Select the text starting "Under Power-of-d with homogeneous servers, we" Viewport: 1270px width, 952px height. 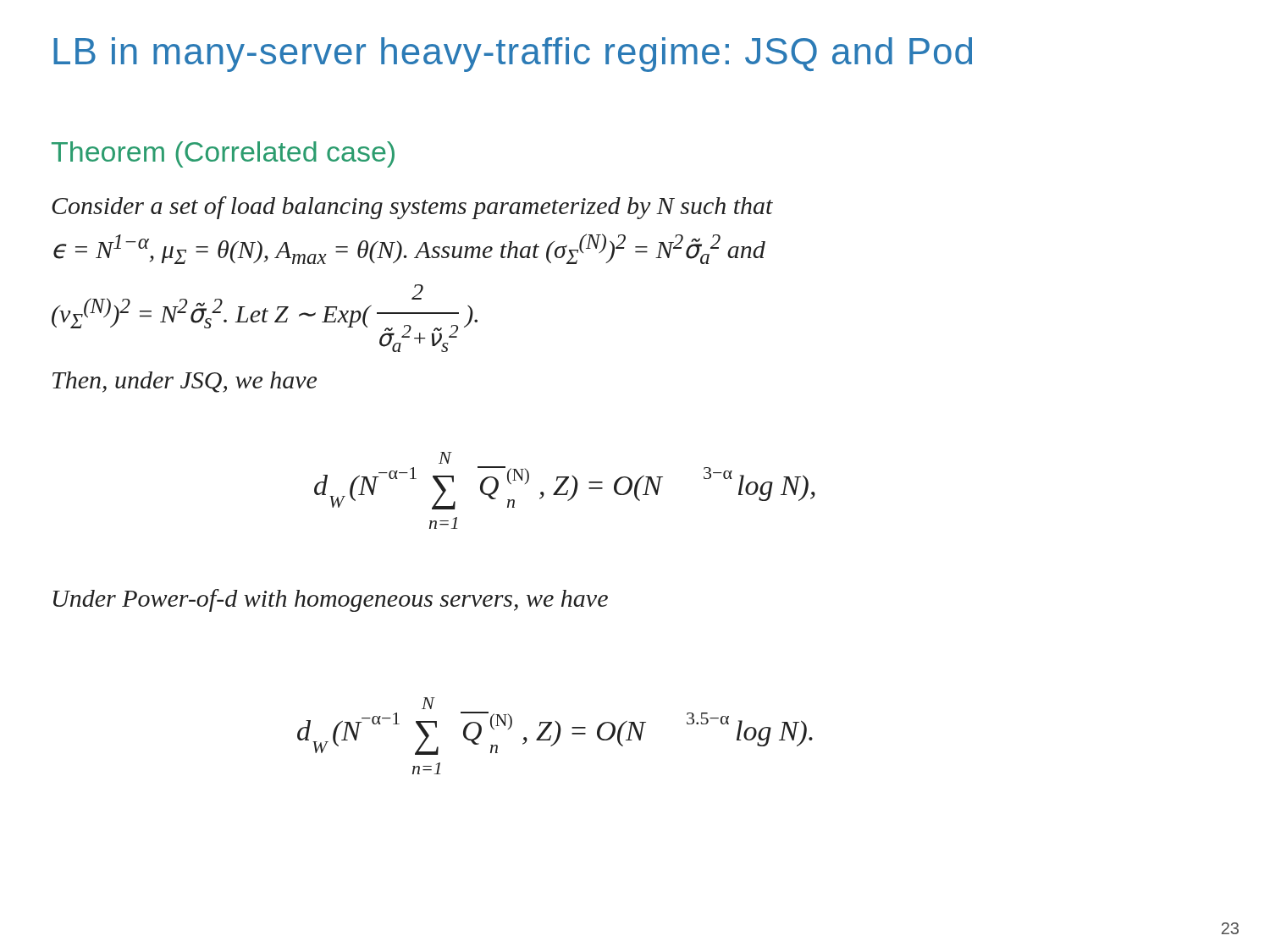click(x=330, y=598)
